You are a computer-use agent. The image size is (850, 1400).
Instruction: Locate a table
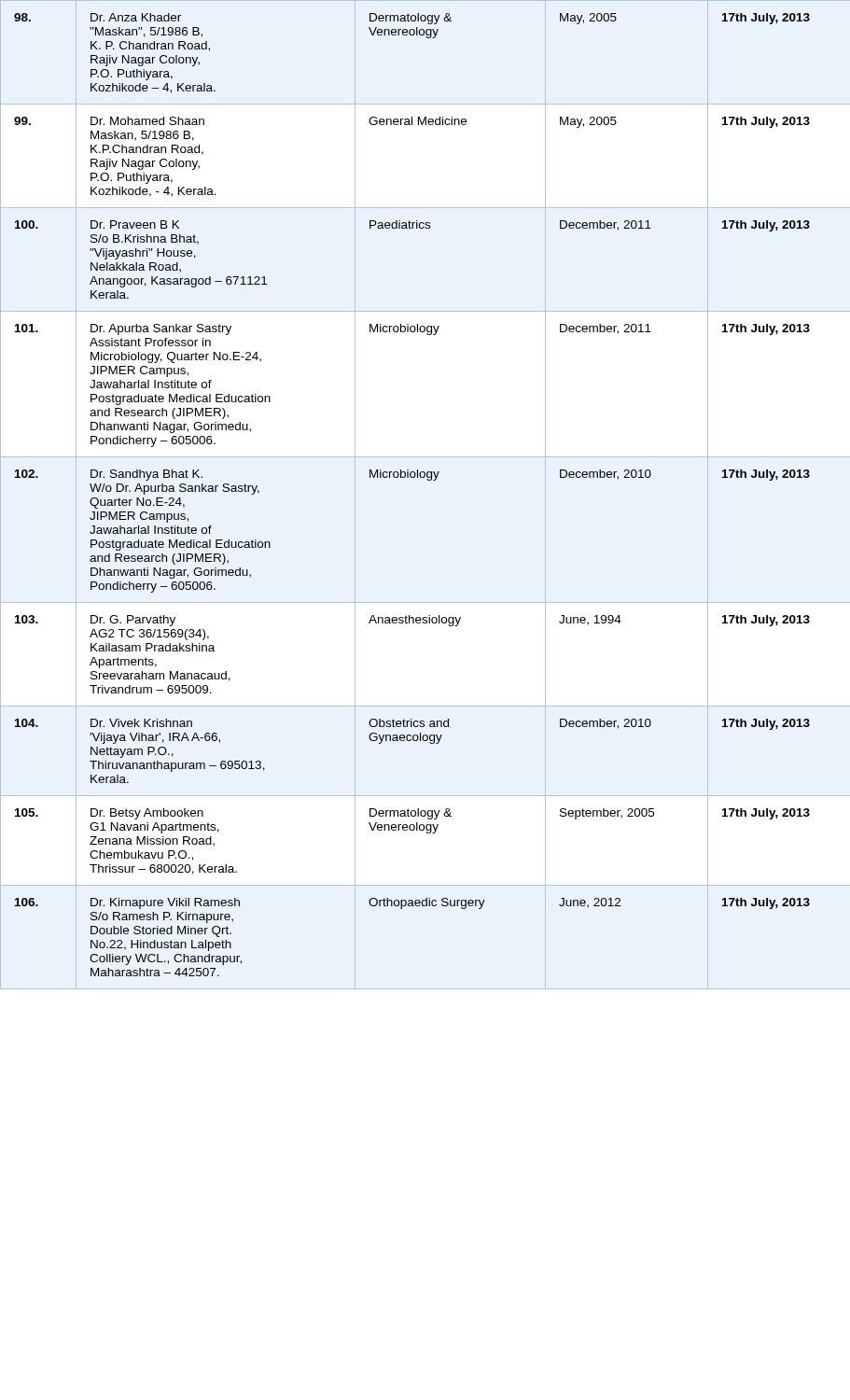425,495
